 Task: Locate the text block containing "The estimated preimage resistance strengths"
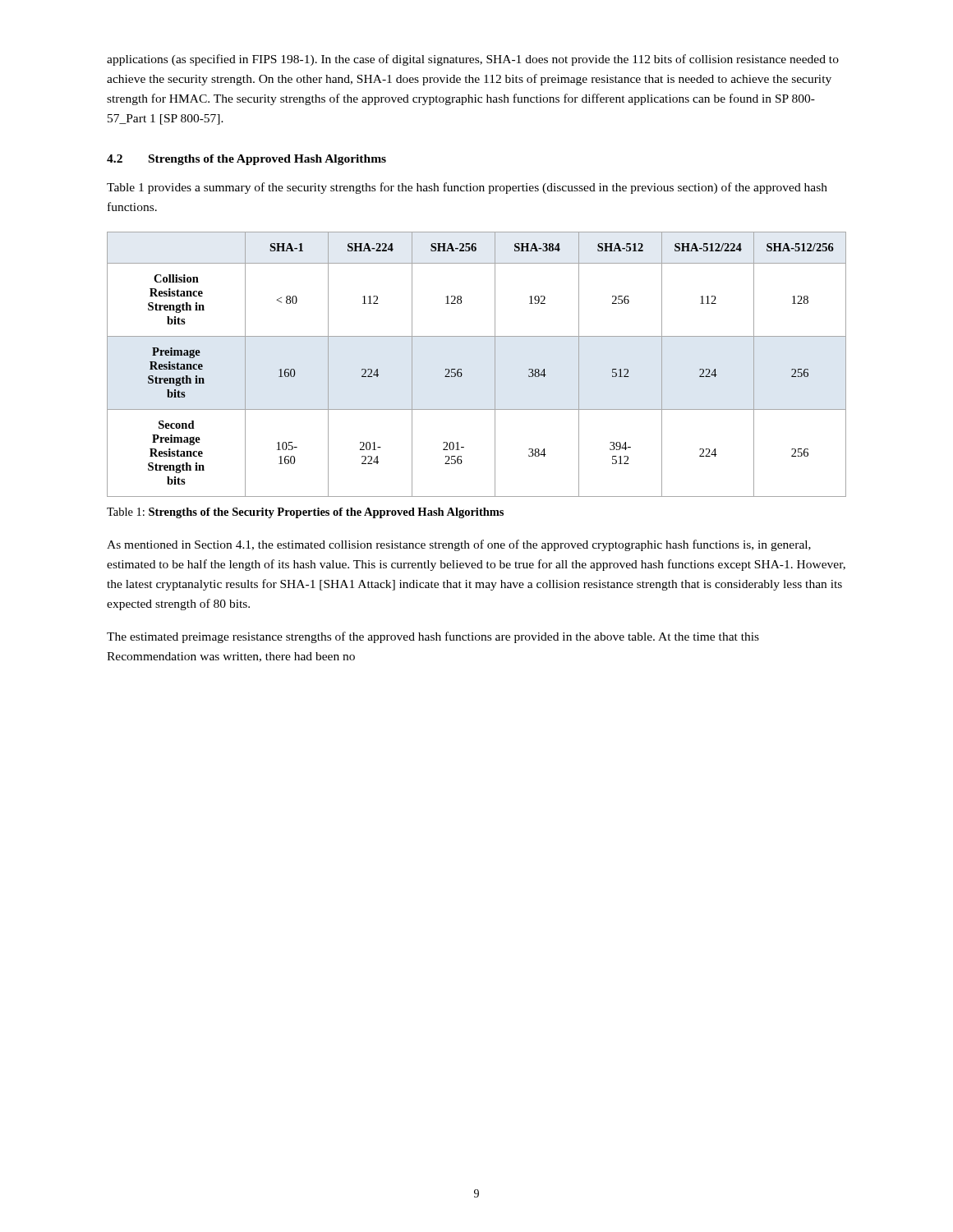(x=433, y=646)
